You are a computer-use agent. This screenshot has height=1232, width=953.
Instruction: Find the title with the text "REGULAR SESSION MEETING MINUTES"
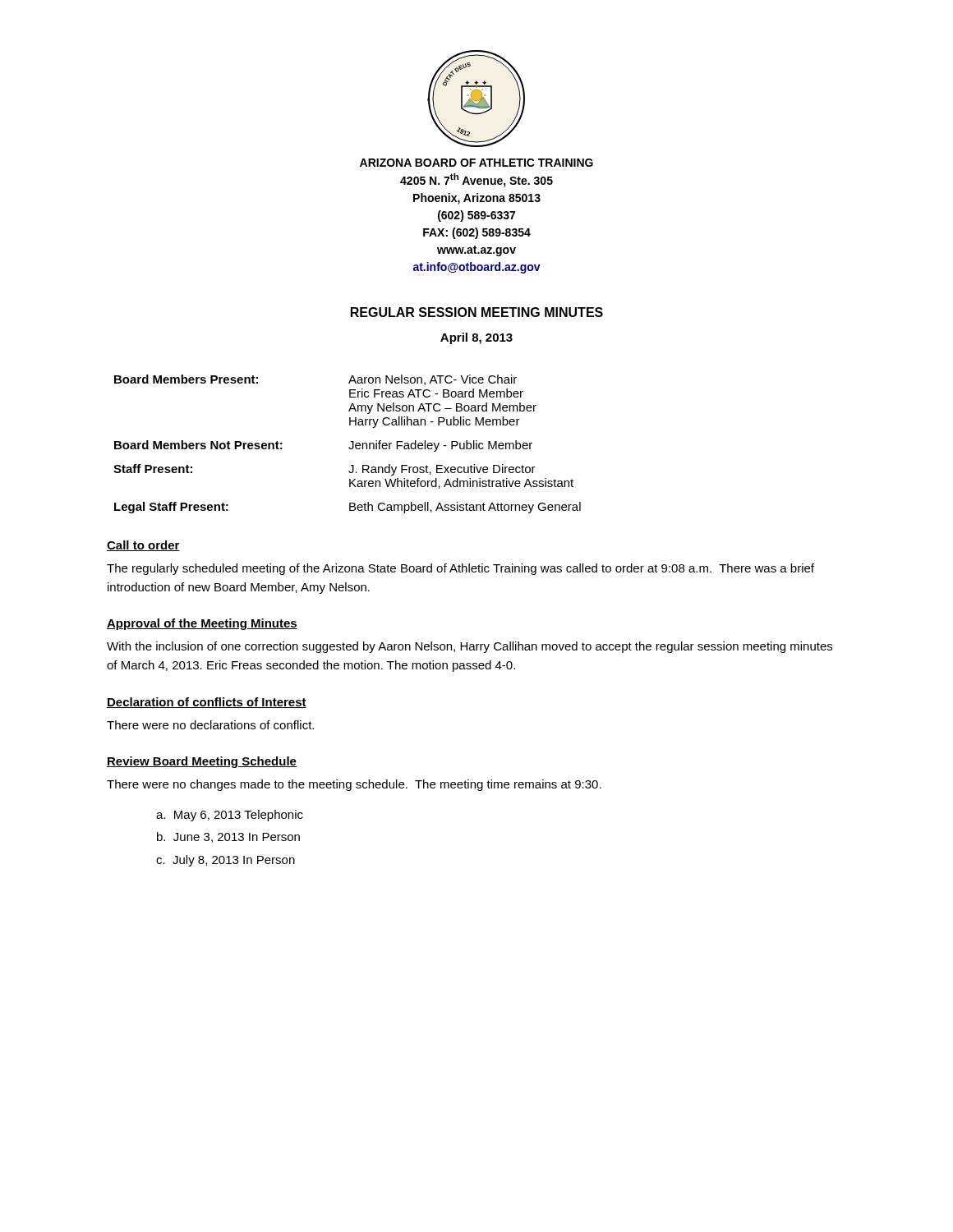point(476,312)
